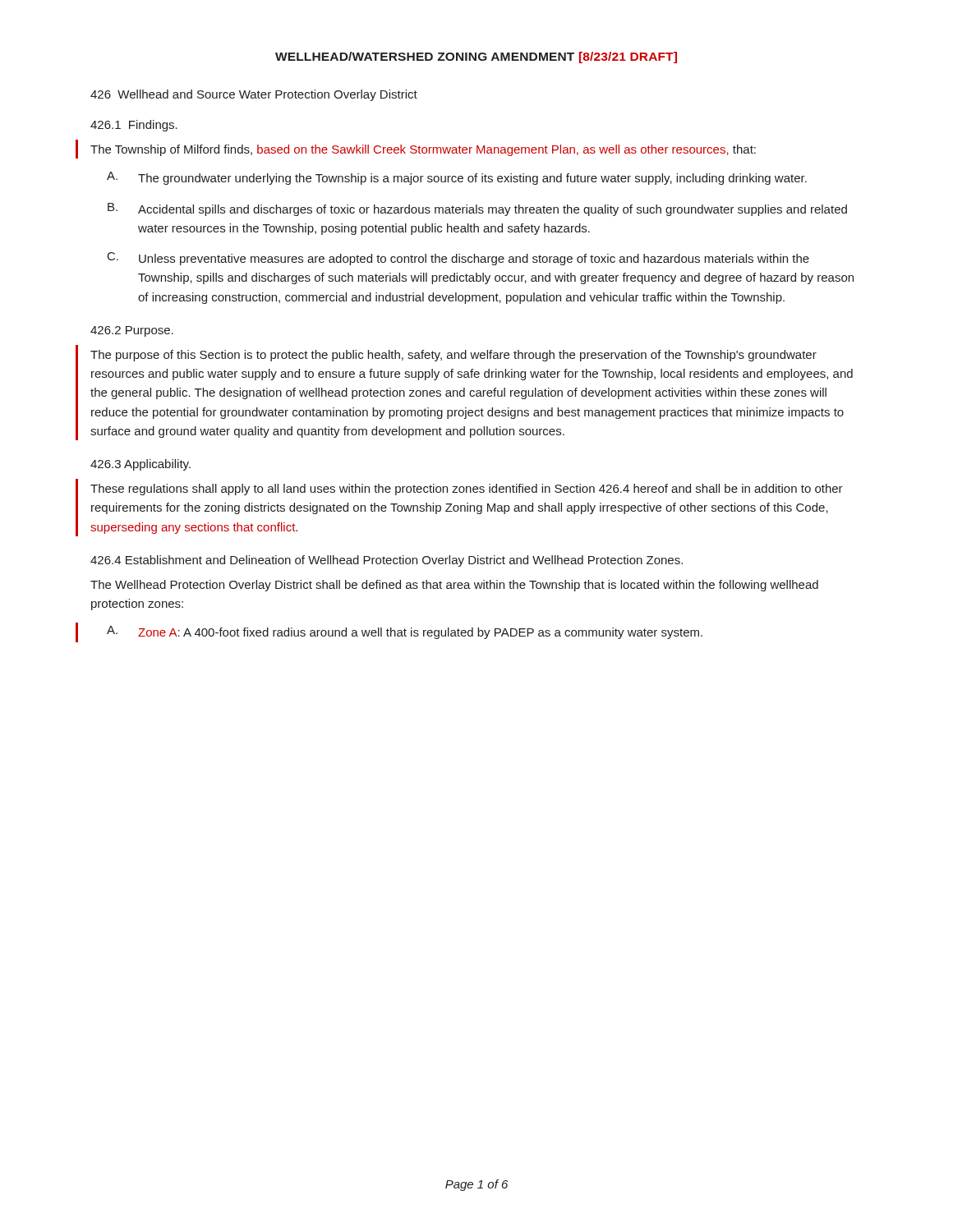Select the element starting "The Township of Milford"

point(423,149)
